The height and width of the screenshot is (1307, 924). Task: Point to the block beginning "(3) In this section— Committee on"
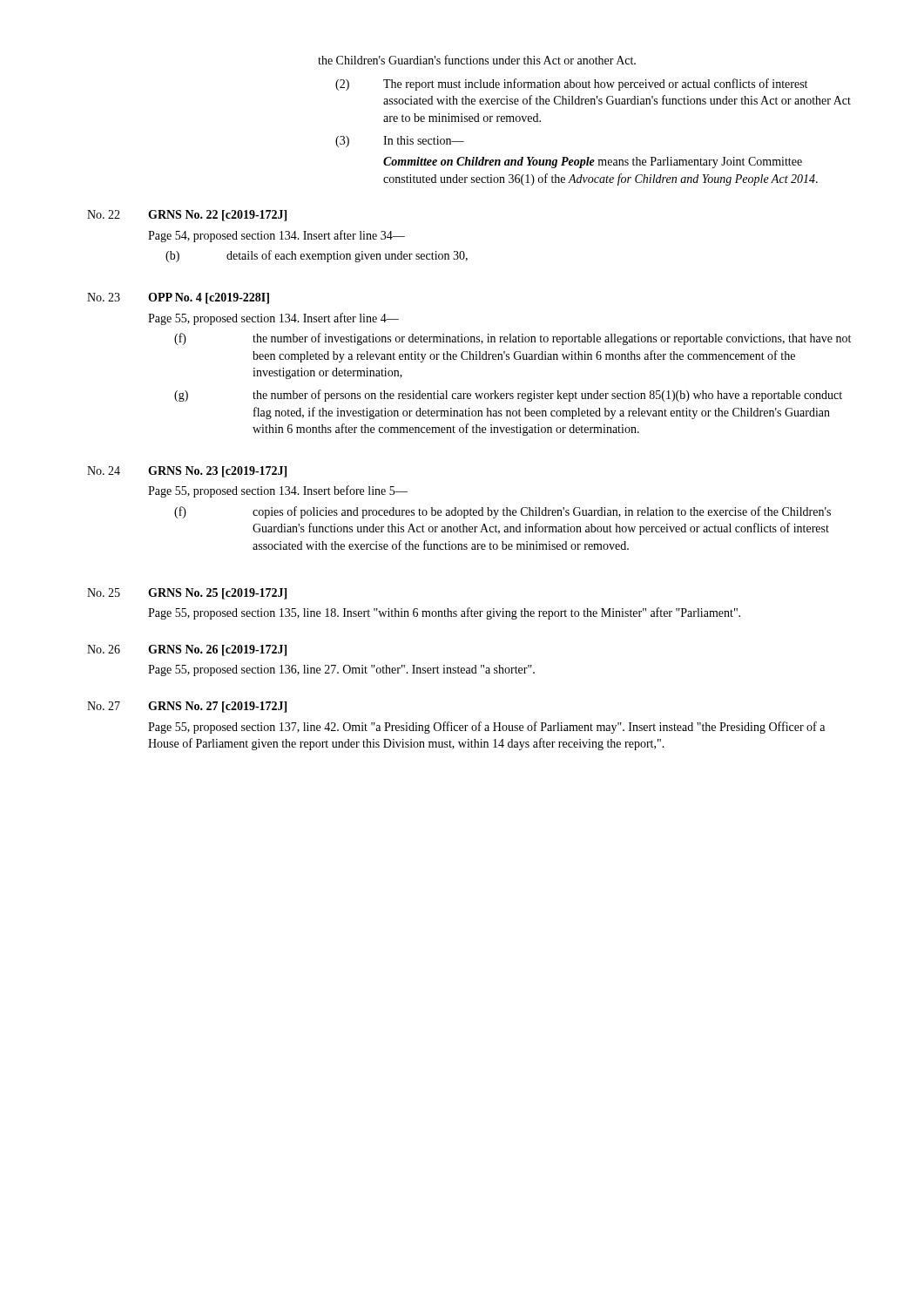(x=471, y=161)
